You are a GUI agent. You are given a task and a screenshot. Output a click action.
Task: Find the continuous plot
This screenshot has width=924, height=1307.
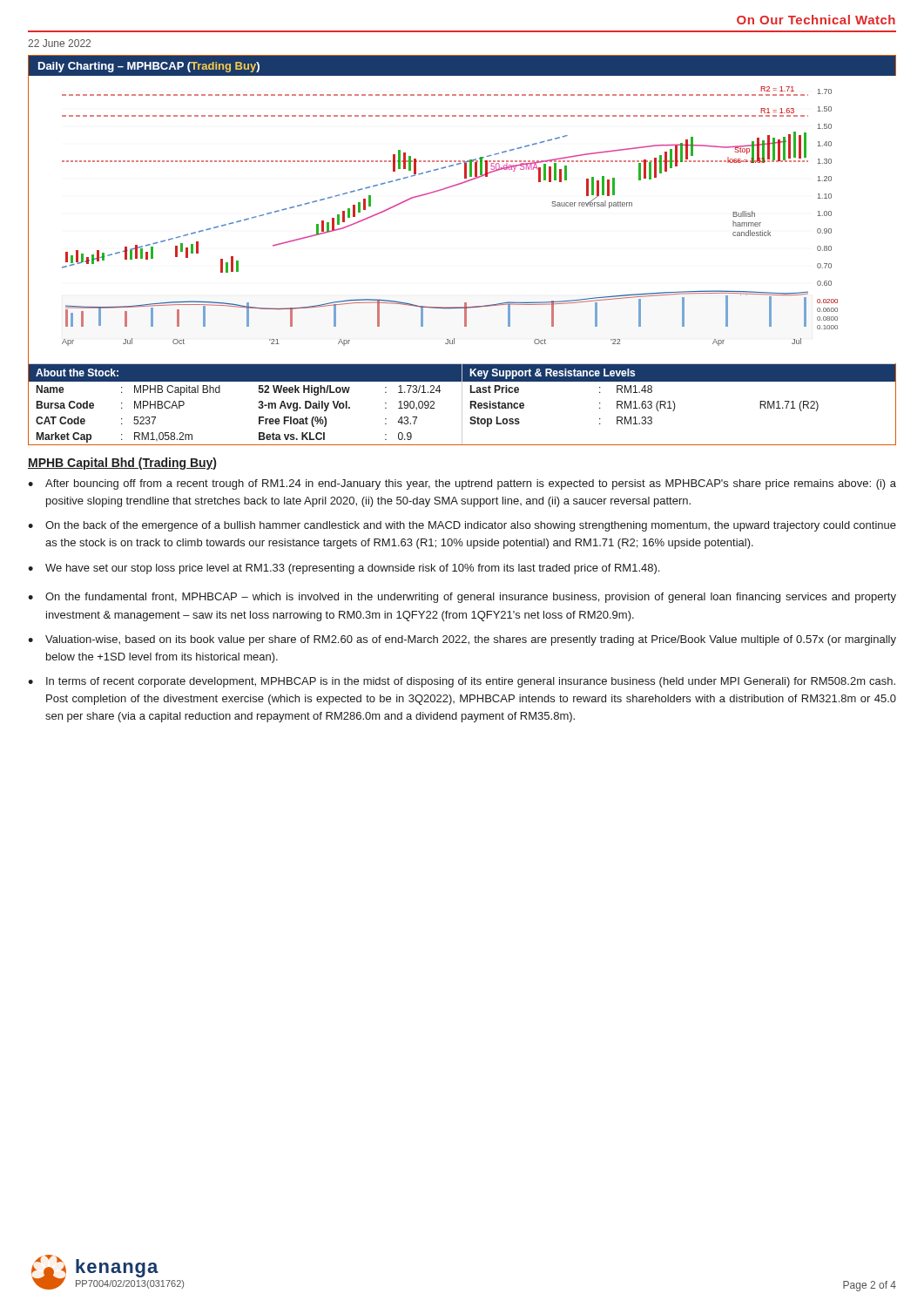click(x=462, y=250)
